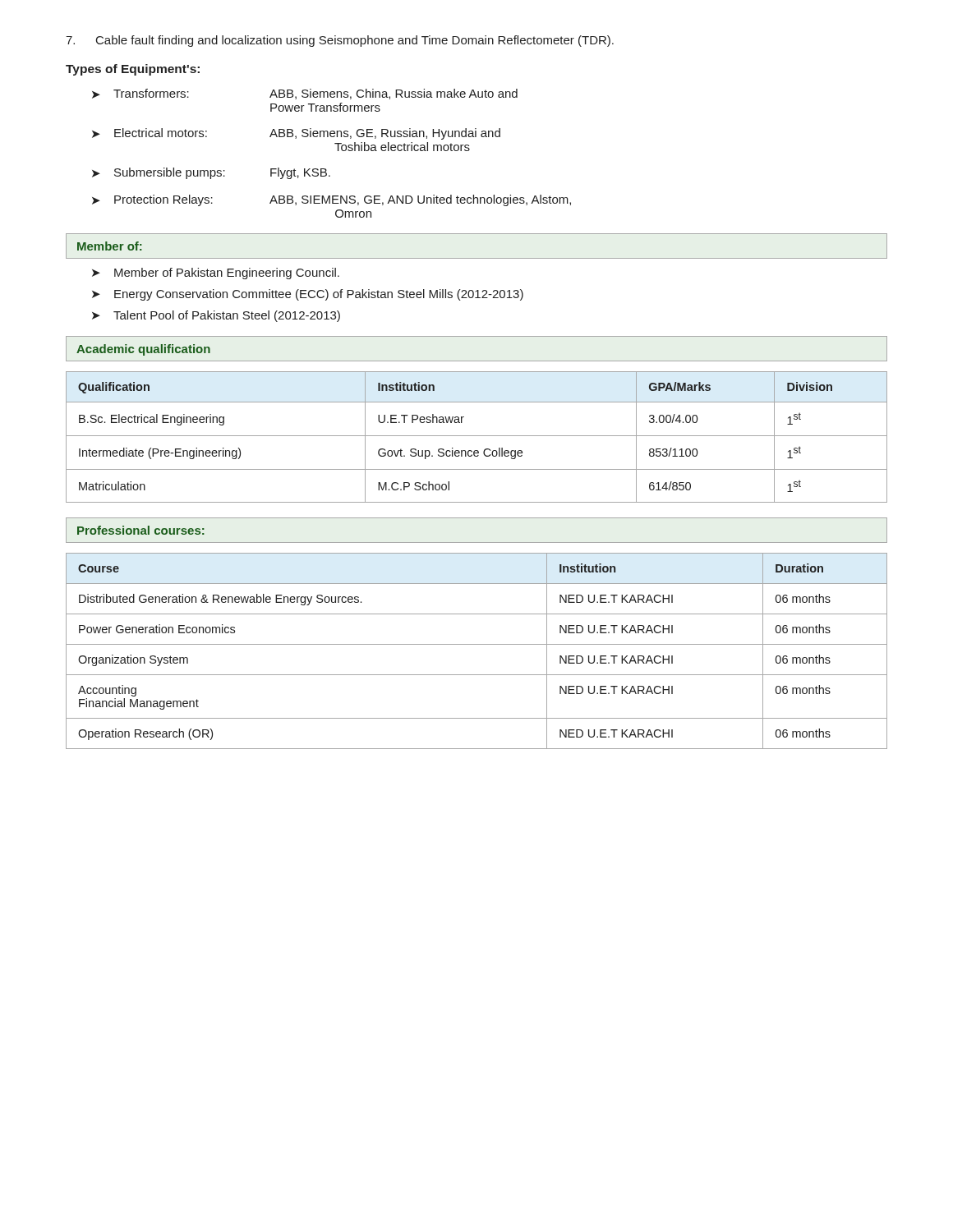
Task: Locate the table with the text "M.C.P School"
Action: pyautogui.click(x=476, y=437)
